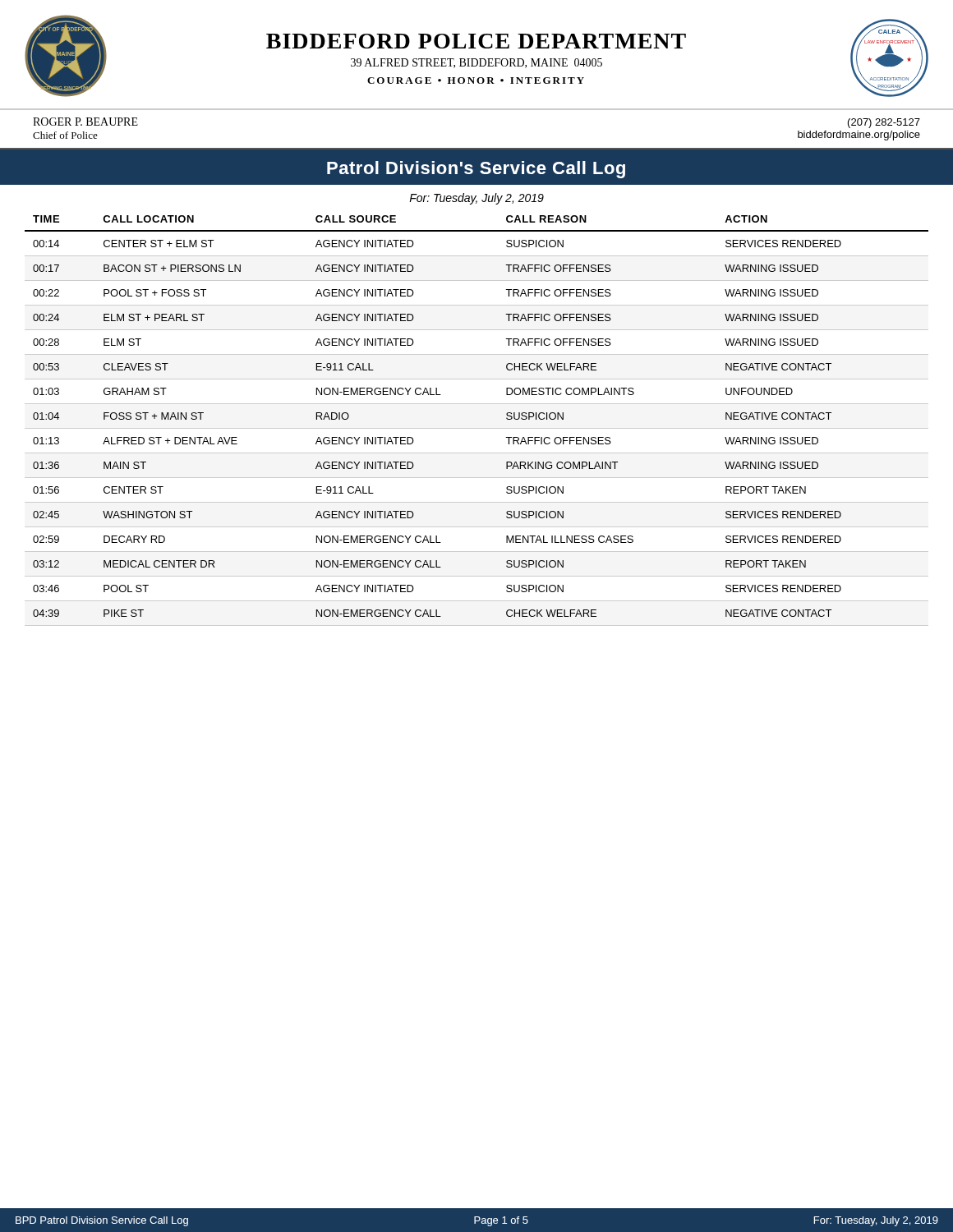This screenshot has height=1232, width=953.
Task: Click on the text that reads "39 ALFRED STREET, BIDDEFORD, MAINE 04005"
Action: coord(476,63)
